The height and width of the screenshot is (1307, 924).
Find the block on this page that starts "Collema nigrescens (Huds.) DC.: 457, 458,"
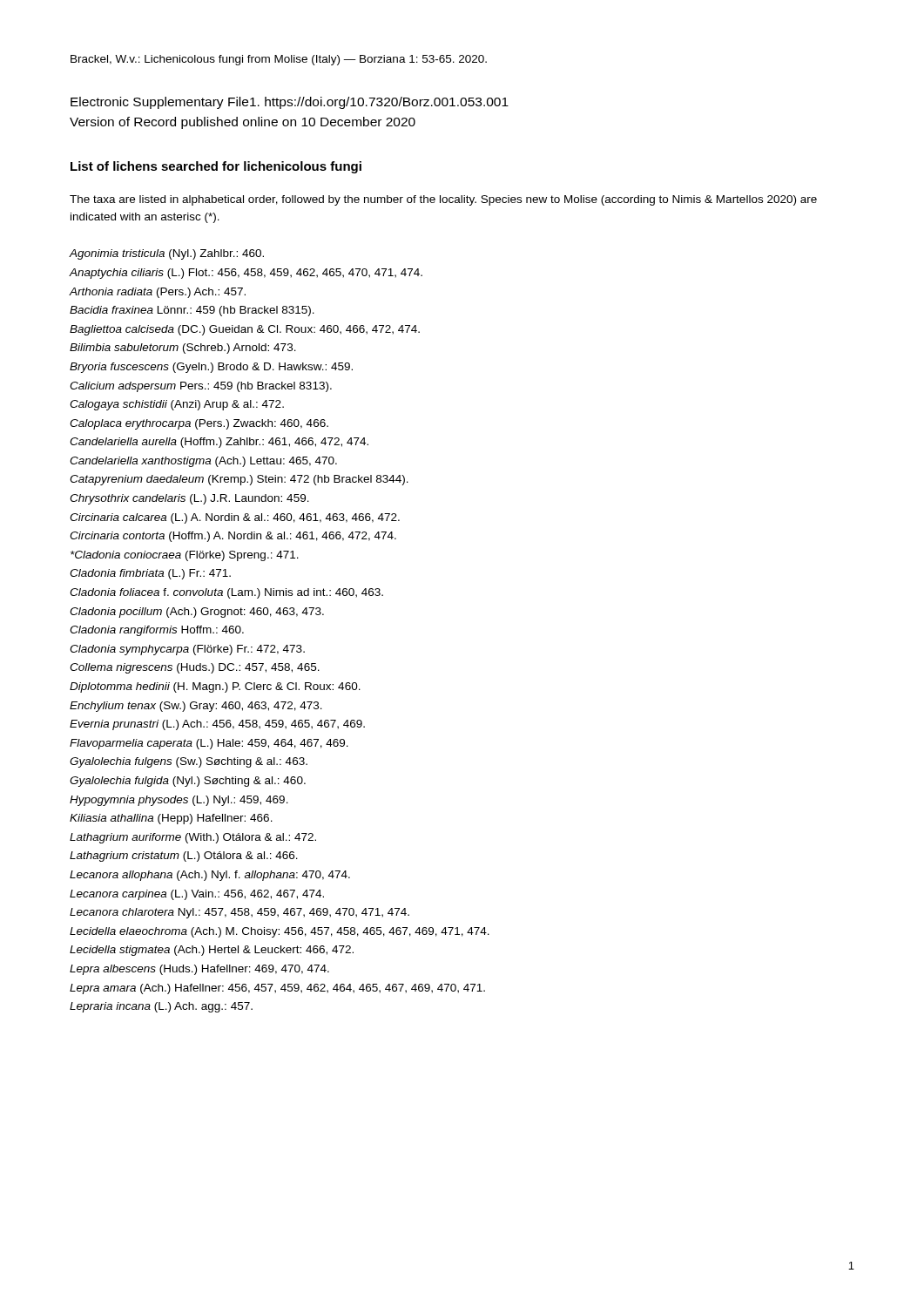coord(195,668)
